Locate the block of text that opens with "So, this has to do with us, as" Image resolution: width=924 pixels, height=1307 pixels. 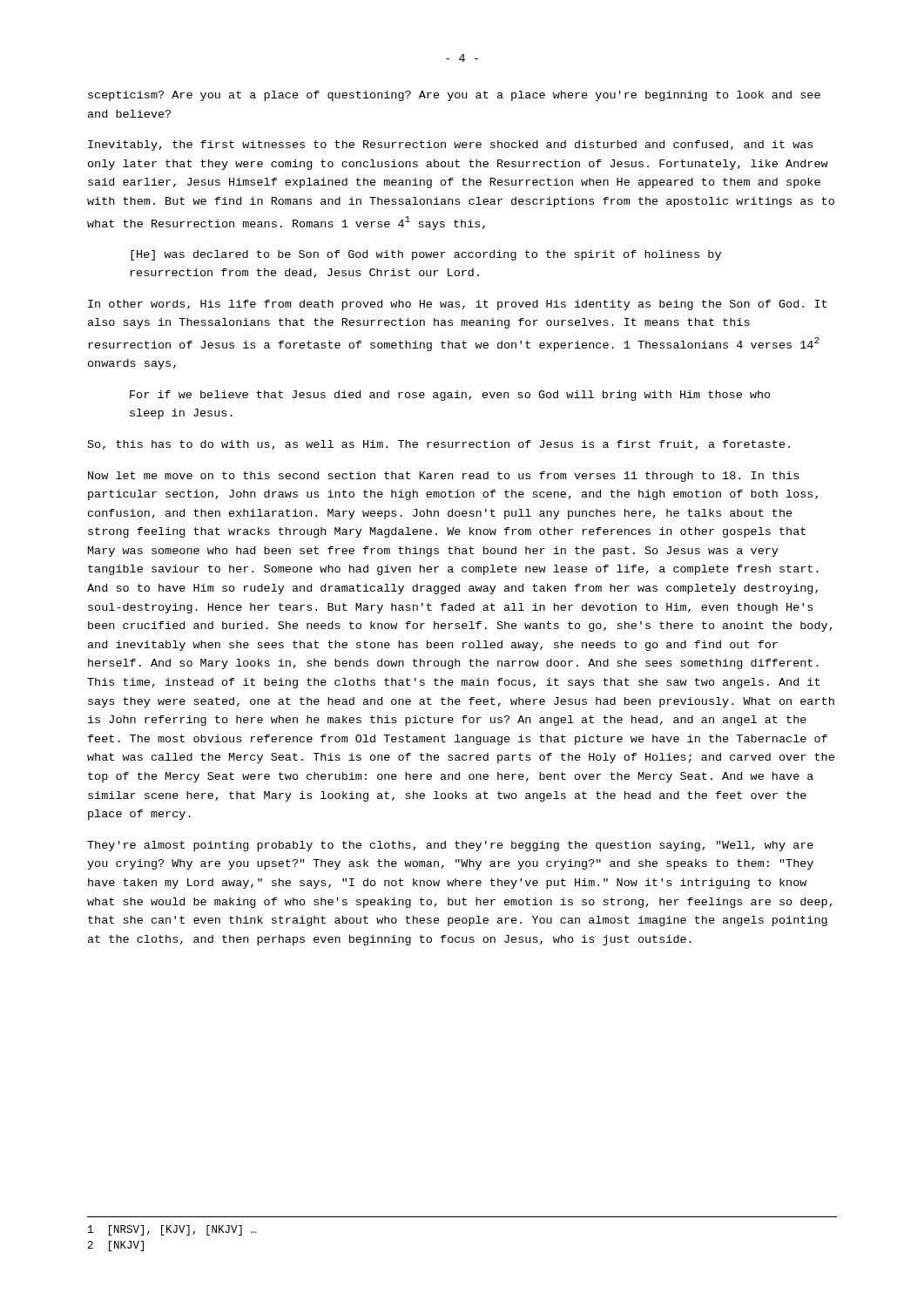point(440,445)
